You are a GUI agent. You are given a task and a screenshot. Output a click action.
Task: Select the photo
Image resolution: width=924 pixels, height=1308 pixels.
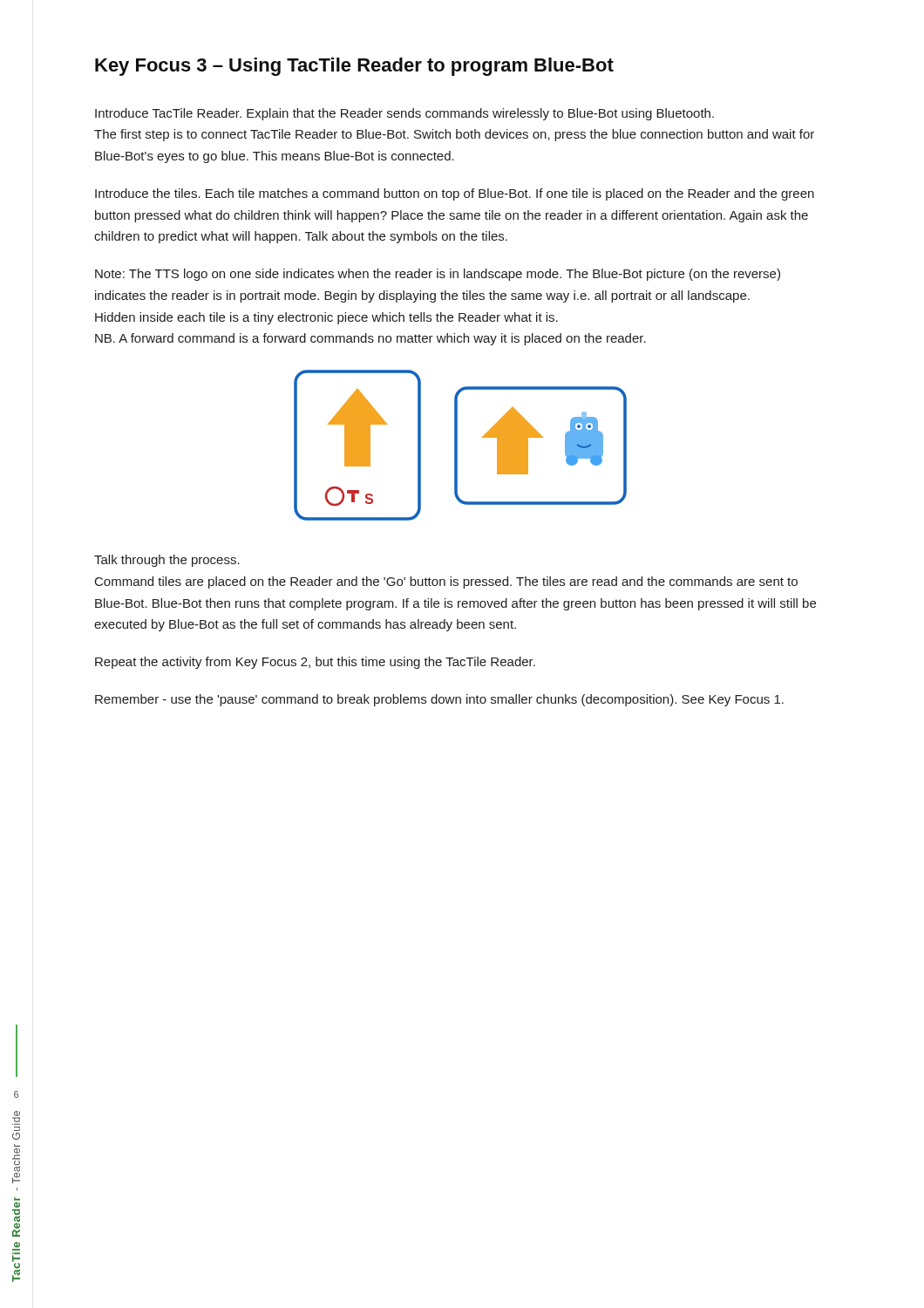460,445
